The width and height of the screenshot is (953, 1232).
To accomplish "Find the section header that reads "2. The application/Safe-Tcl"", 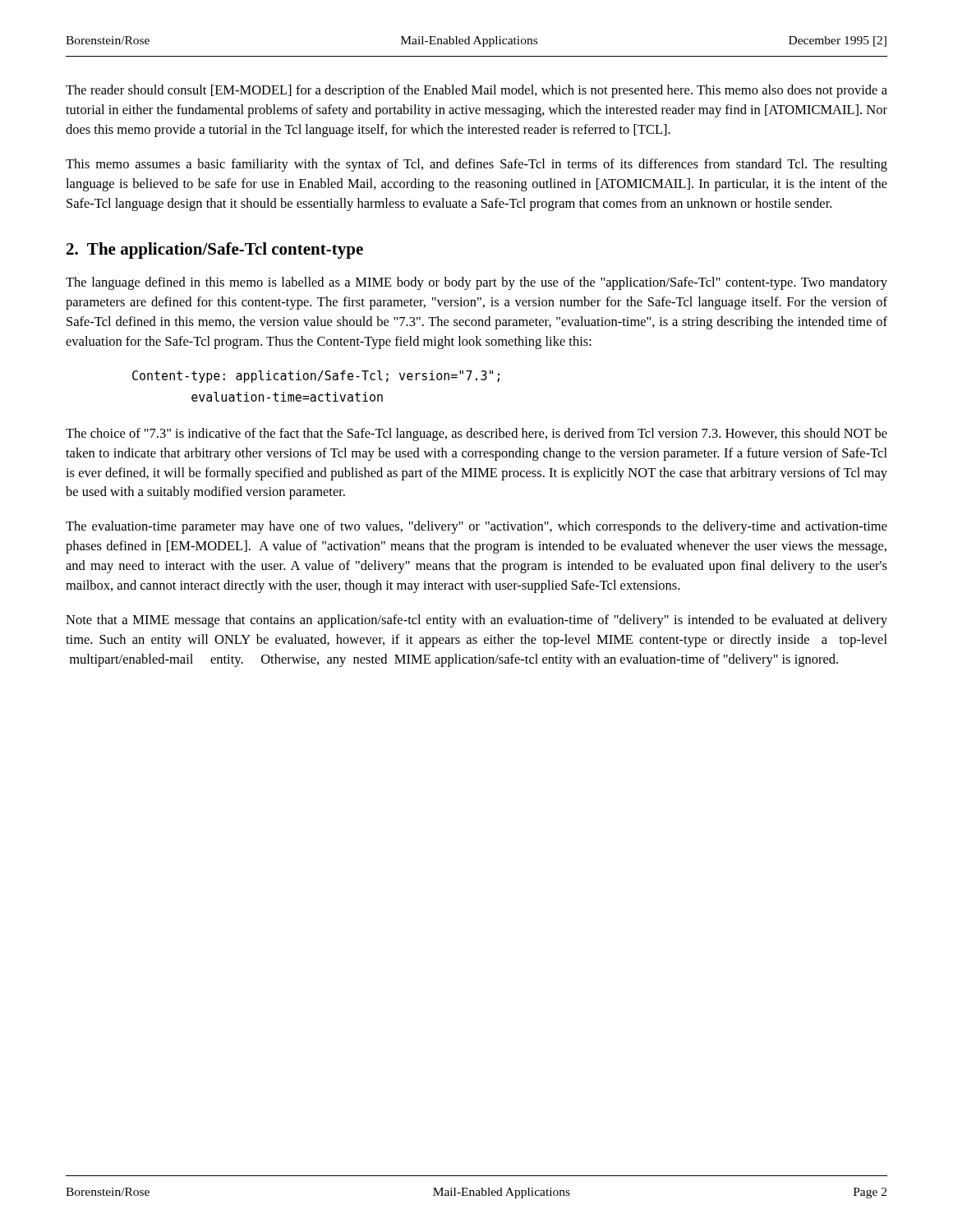I will coord(215,248).
